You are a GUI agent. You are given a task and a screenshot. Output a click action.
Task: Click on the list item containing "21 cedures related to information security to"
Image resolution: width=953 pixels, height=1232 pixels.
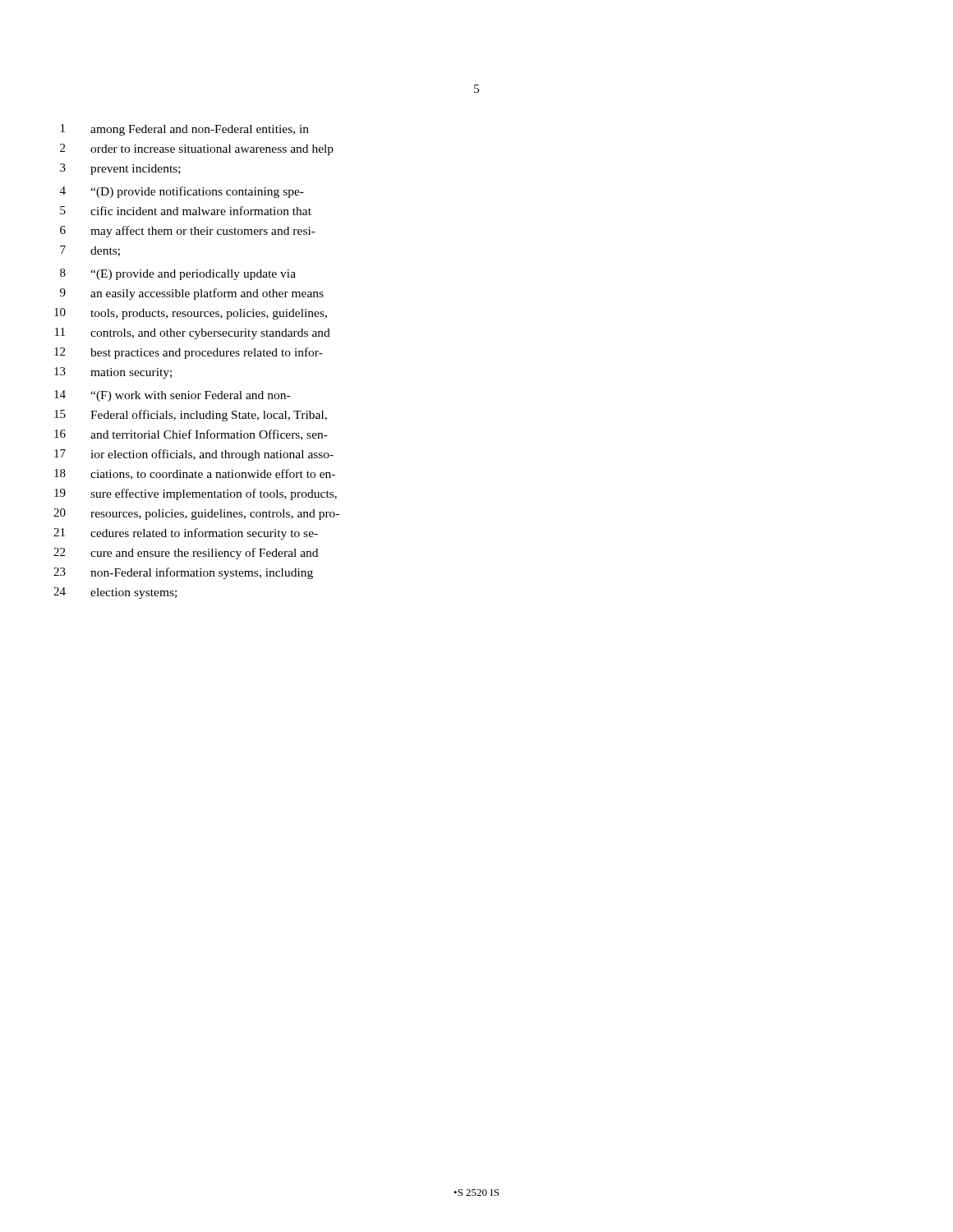click(186, 534)
